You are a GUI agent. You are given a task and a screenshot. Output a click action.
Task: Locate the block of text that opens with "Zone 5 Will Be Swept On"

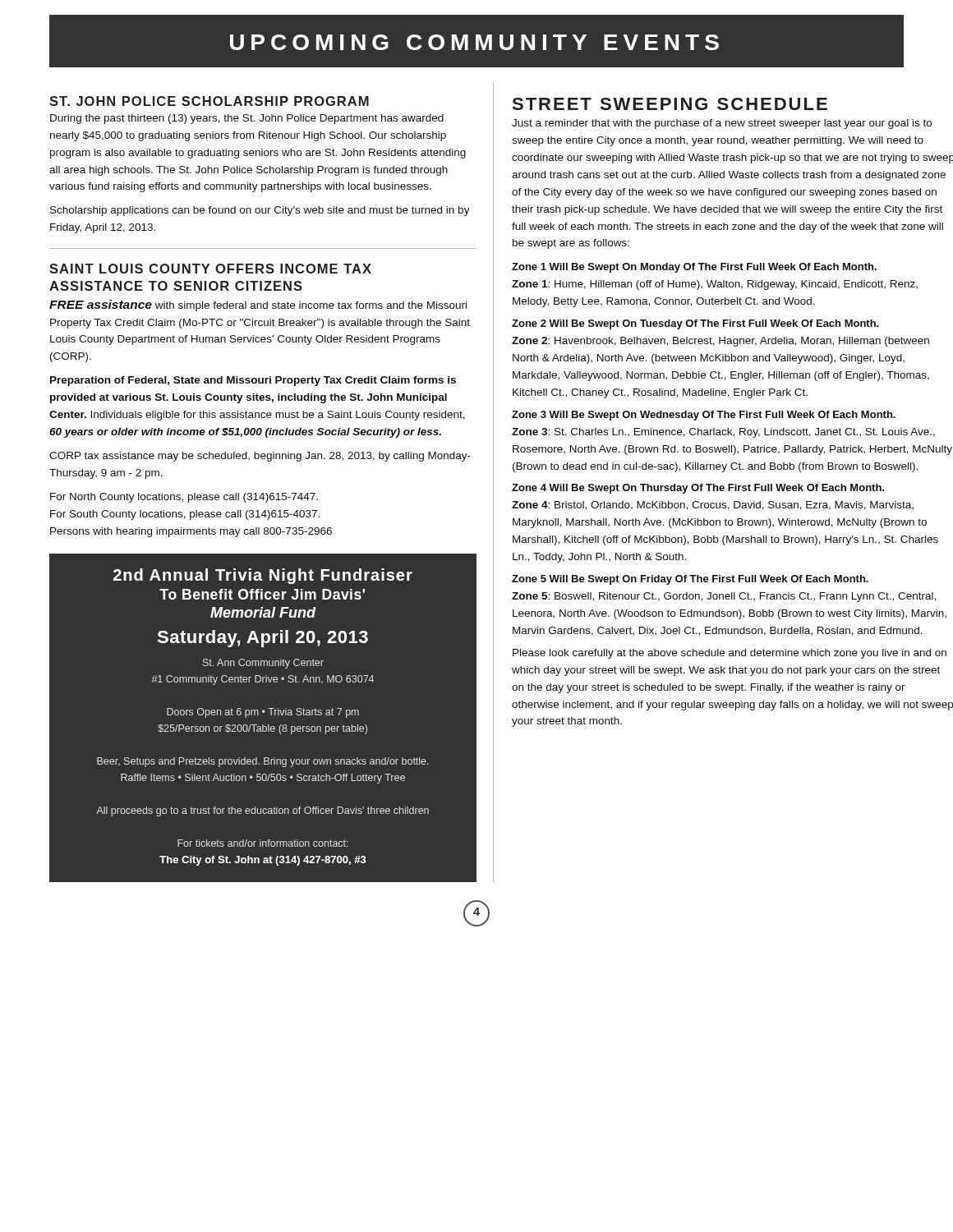coord(730,604)
